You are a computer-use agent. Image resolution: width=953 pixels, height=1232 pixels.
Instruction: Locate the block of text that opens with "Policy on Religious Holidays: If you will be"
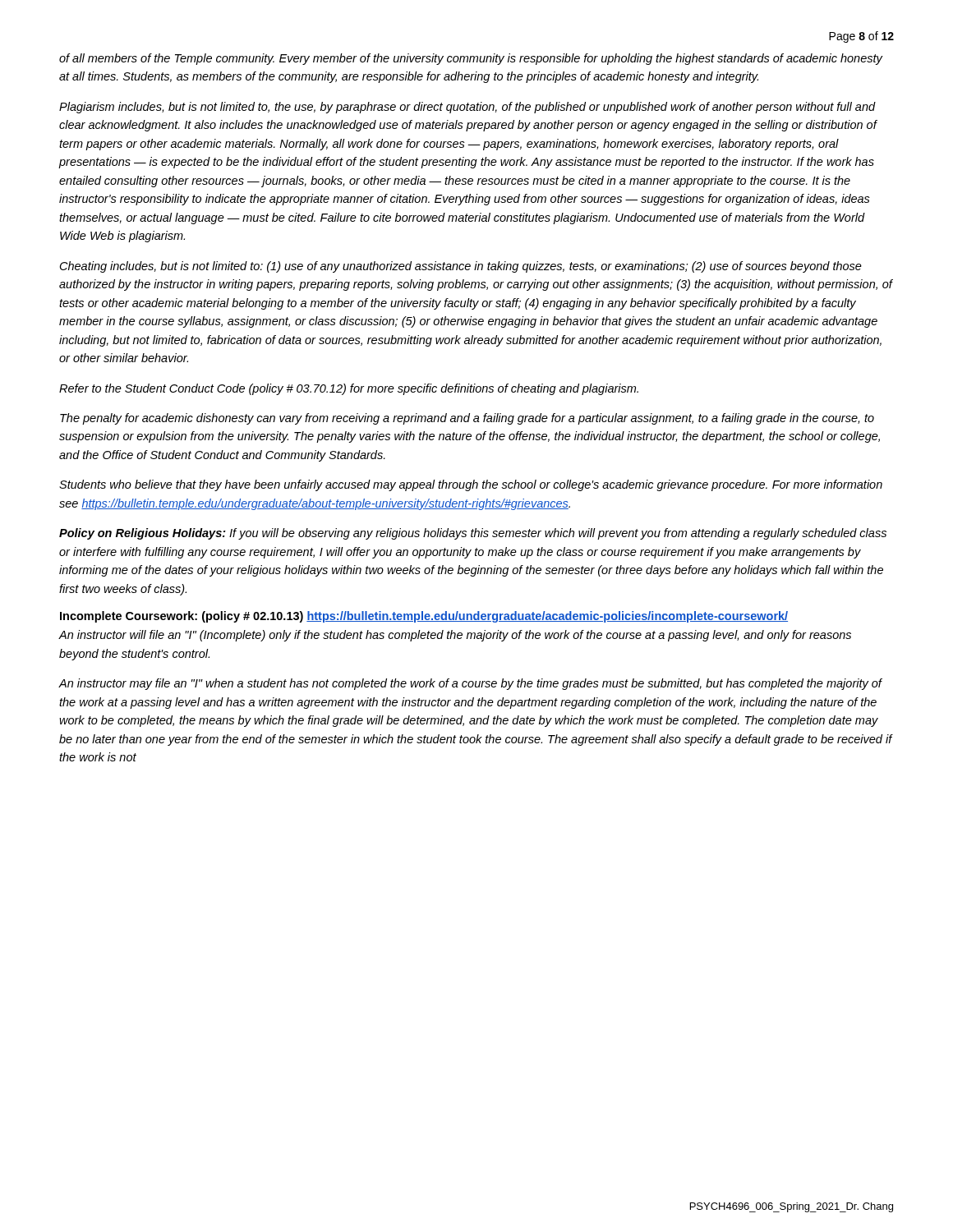[x=476, y=561]
